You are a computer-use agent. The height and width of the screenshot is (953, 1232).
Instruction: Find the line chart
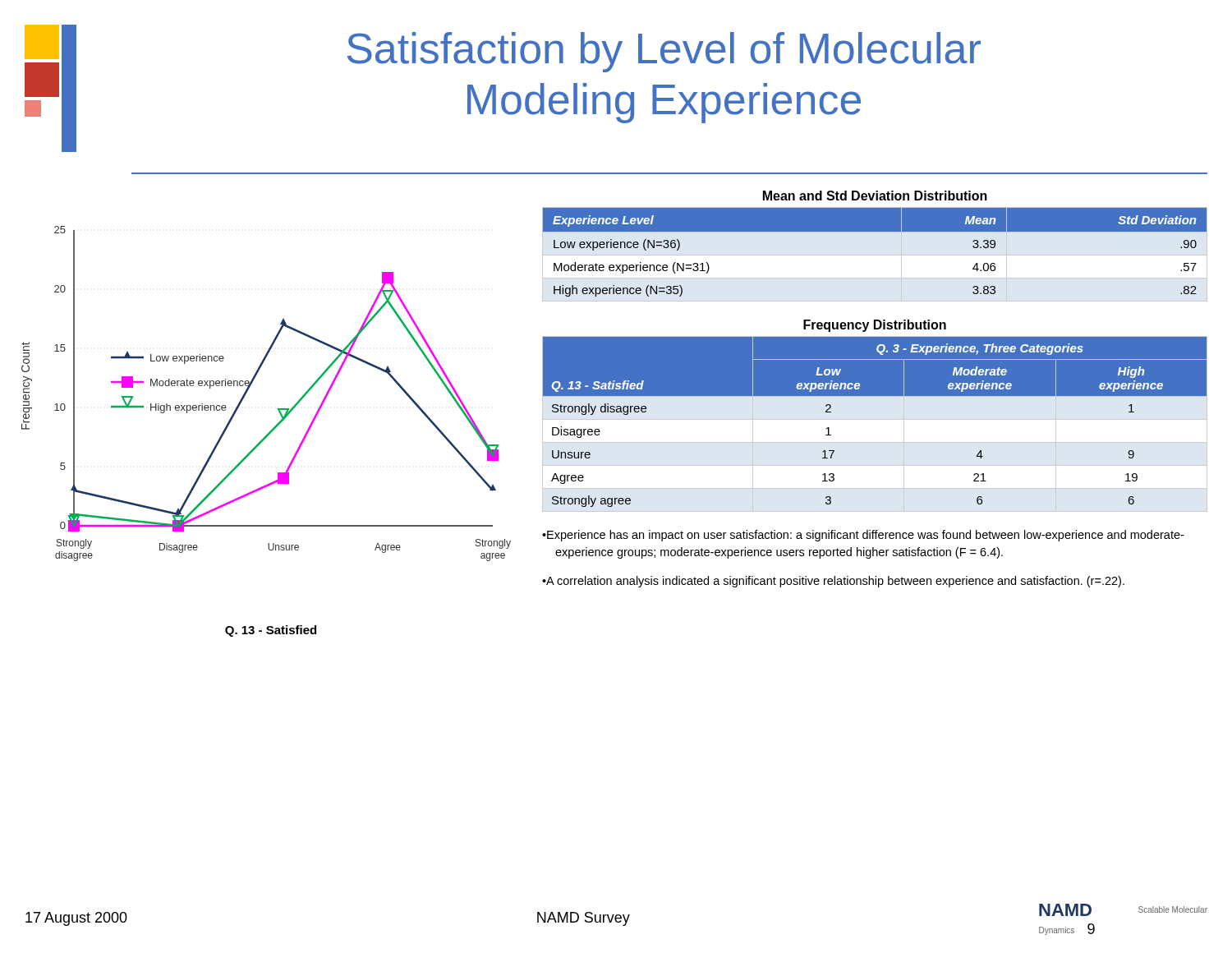click(271, 407)
